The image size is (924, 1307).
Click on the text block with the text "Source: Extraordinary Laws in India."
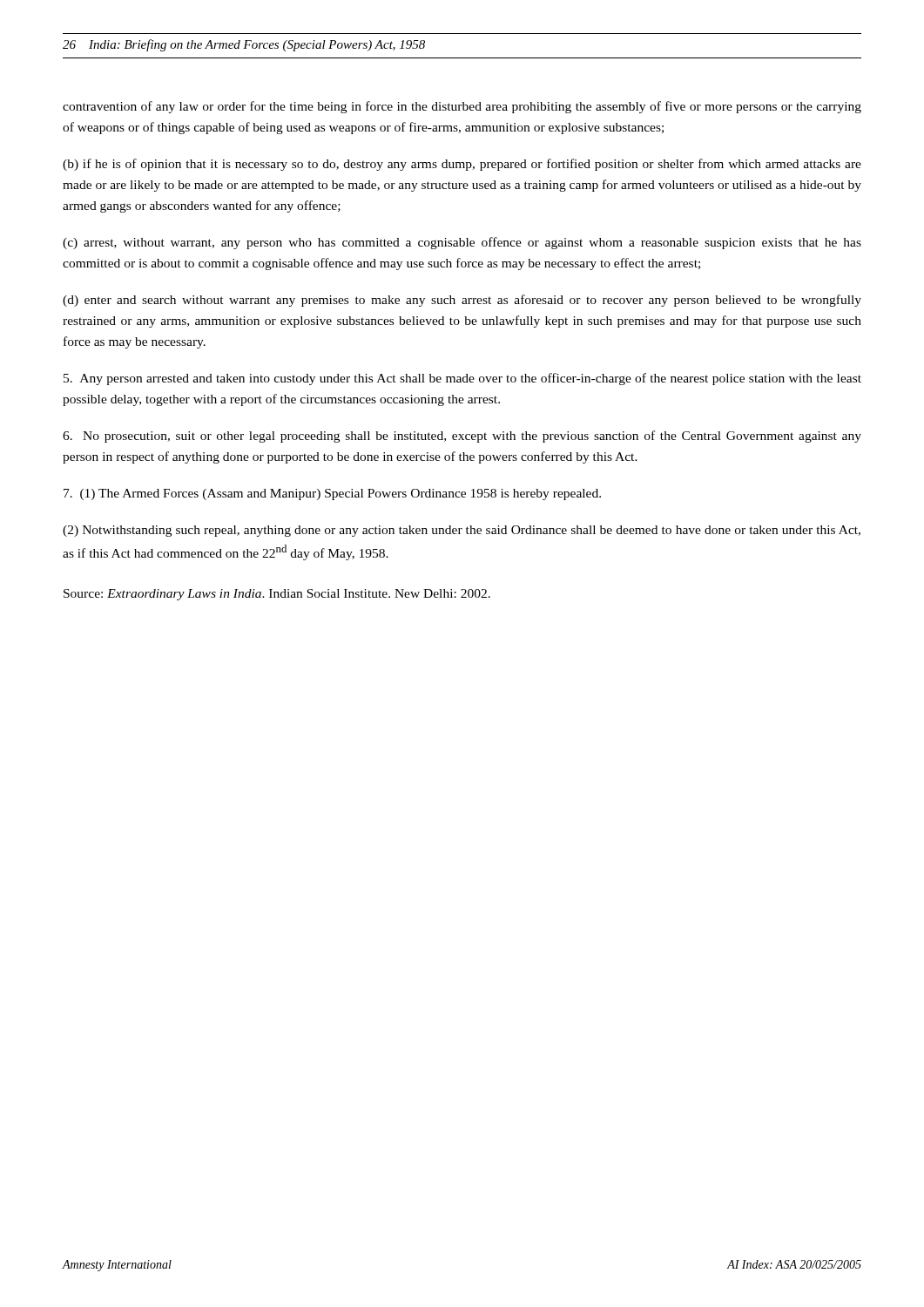click(x=277, y=593)
